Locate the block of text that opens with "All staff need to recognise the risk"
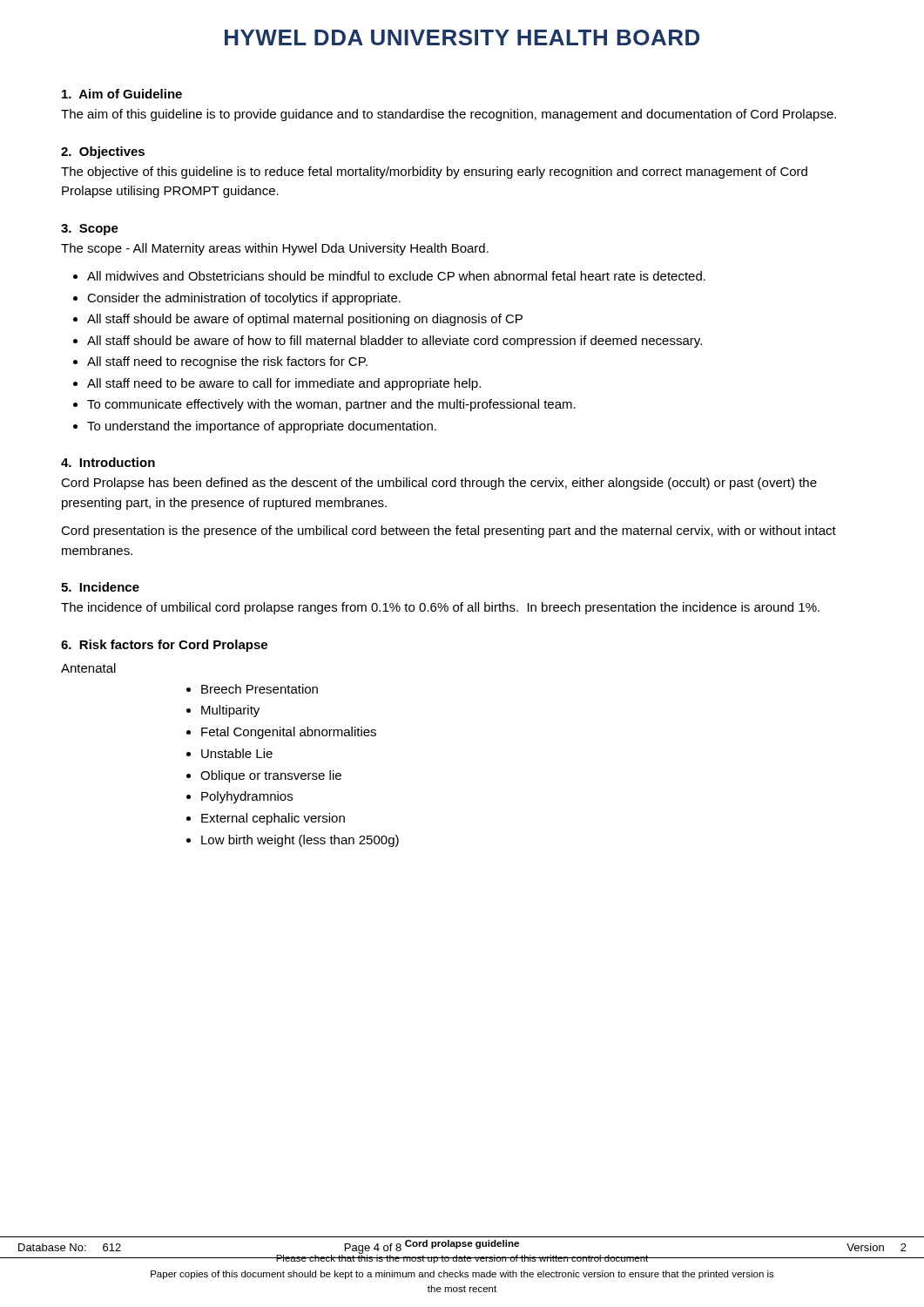This screenshot has width=924, height=1307. point(228,361)
